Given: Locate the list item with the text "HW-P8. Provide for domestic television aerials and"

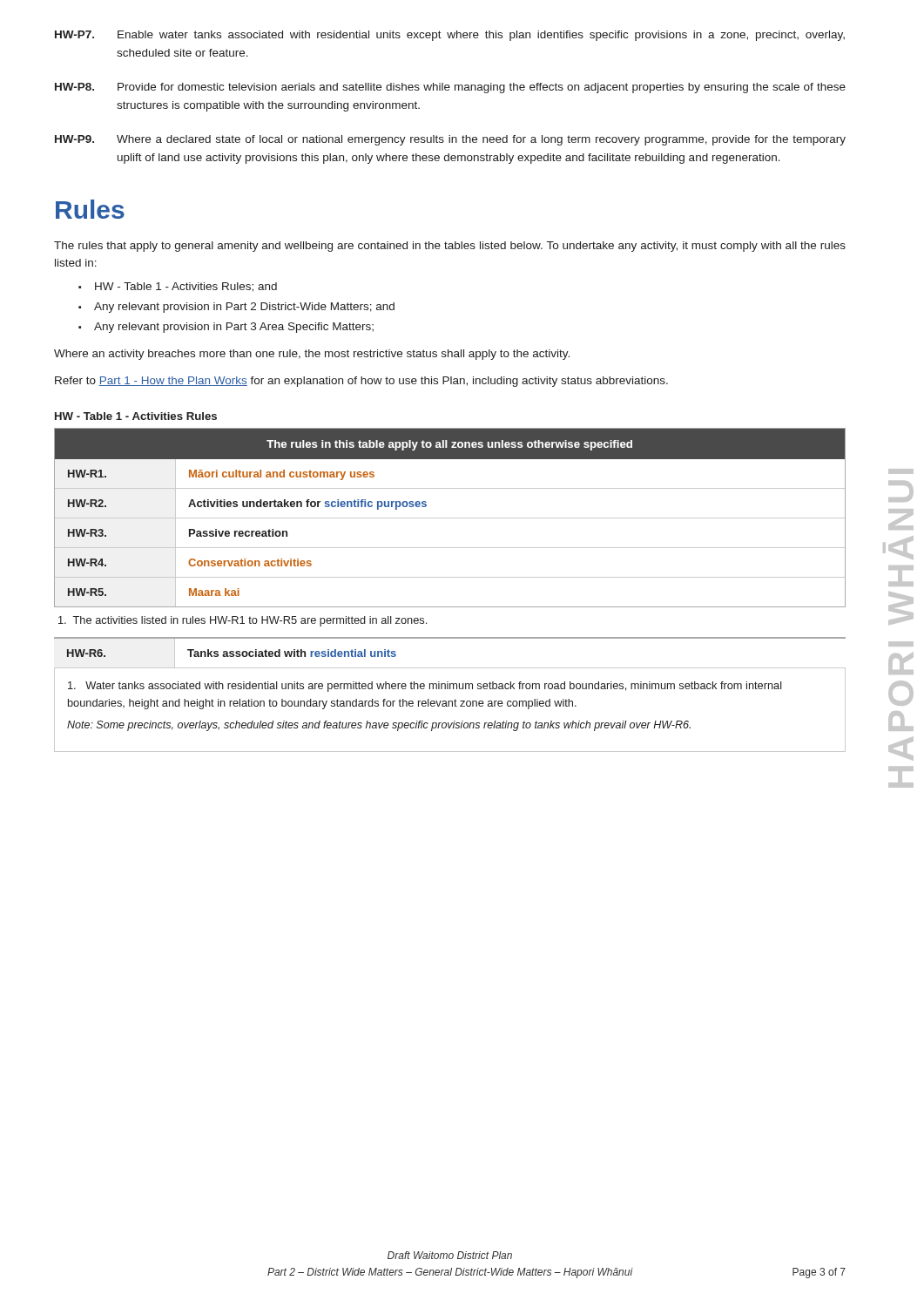Looking at the screenshot, I should point(450,97).
